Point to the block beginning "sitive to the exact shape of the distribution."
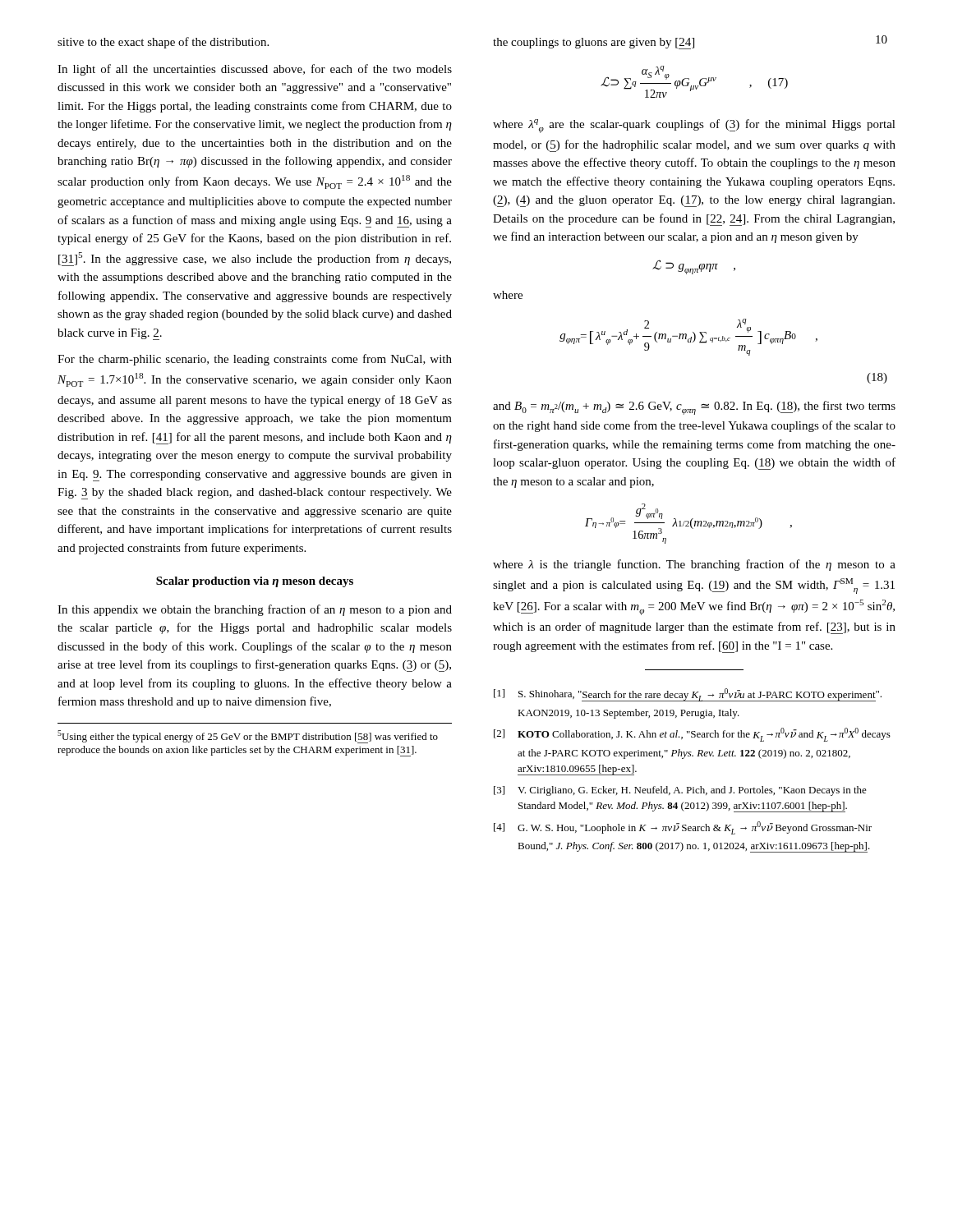 [255, 295]
